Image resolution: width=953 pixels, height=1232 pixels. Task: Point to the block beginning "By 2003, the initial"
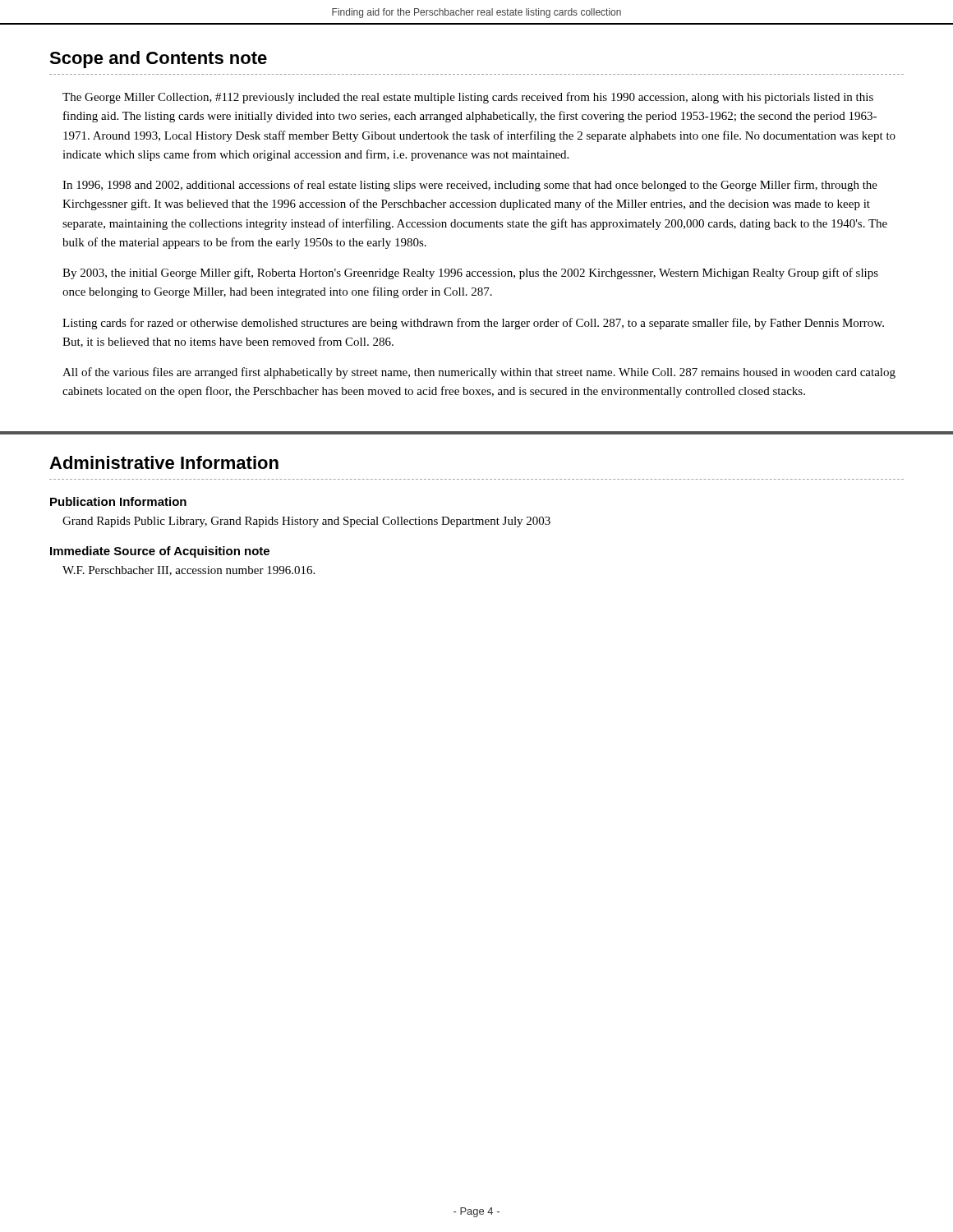483,283
